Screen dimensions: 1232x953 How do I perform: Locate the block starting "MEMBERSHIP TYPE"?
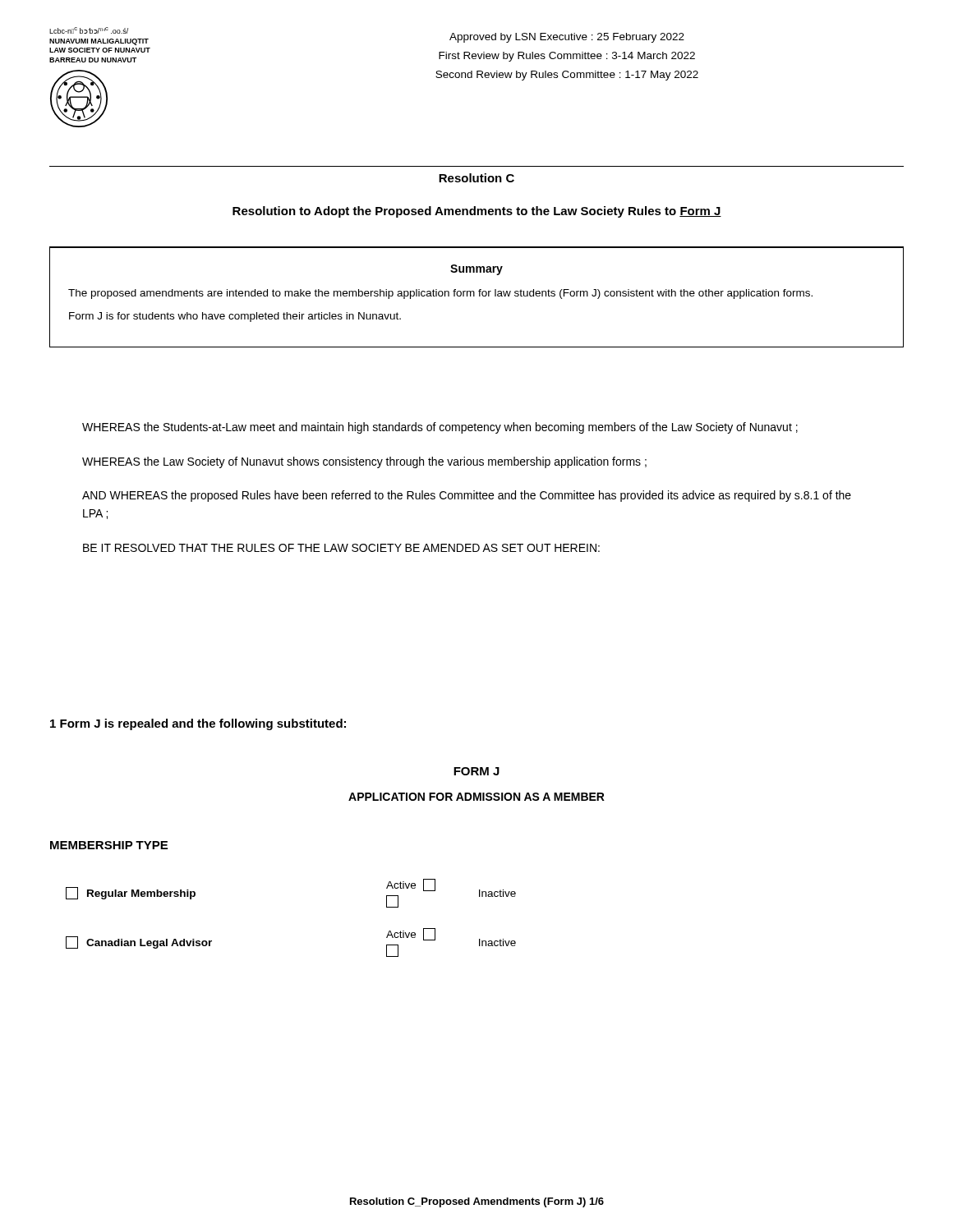109,845
